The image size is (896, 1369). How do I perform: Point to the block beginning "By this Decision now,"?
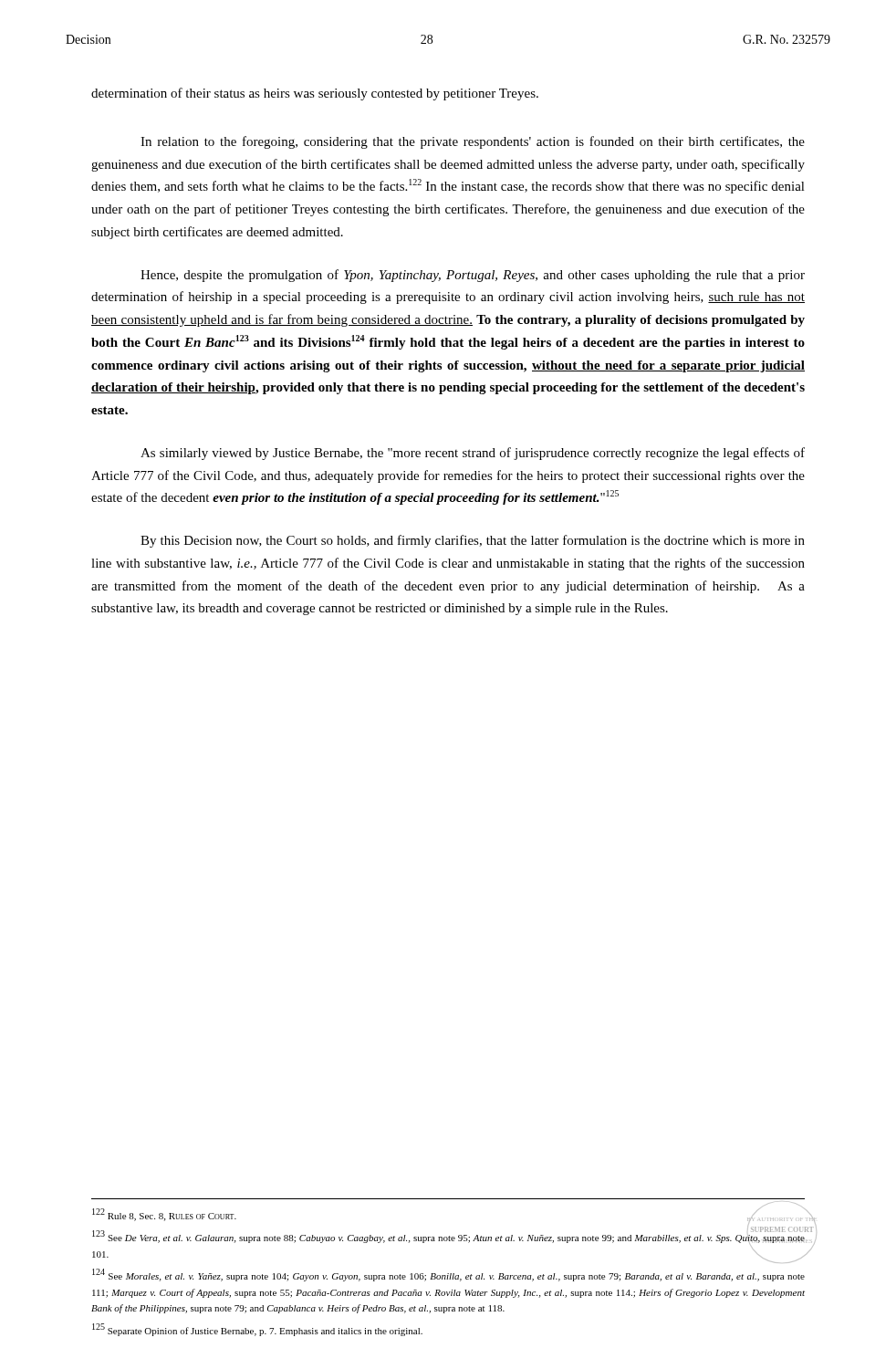448,575
